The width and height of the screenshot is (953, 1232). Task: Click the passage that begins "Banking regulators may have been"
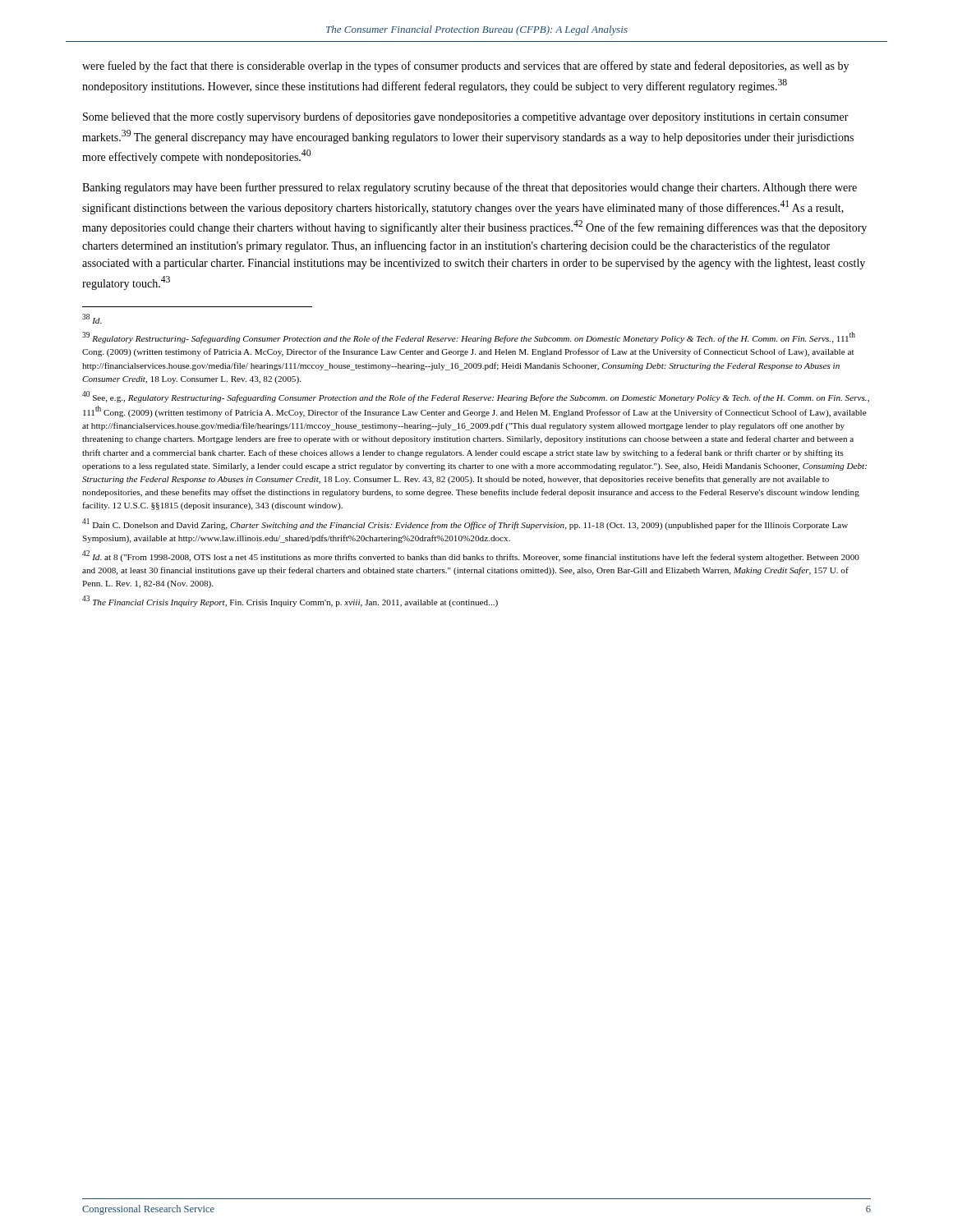coord(475,236)
